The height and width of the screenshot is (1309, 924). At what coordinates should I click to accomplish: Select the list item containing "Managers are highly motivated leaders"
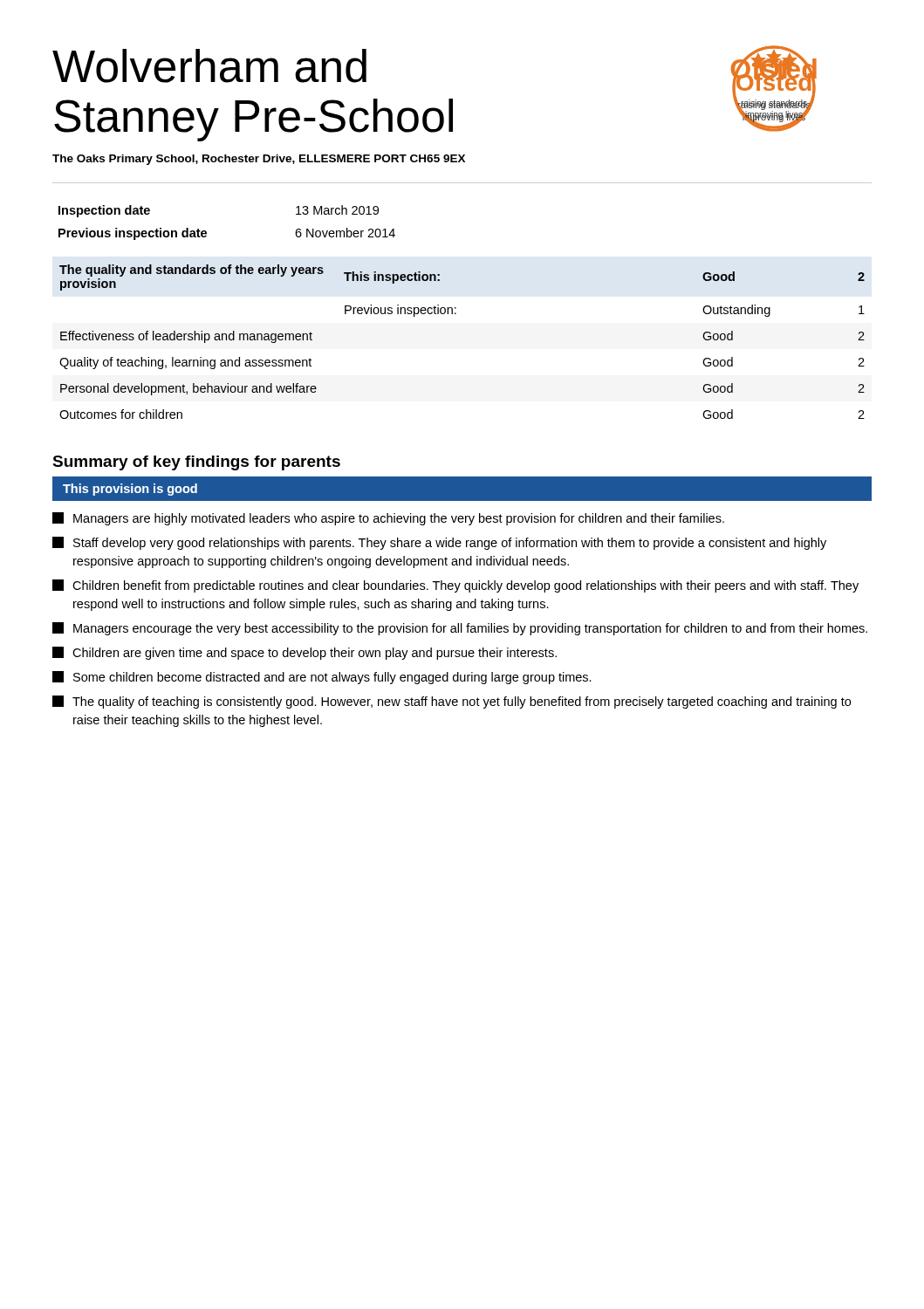click(462, 519)
